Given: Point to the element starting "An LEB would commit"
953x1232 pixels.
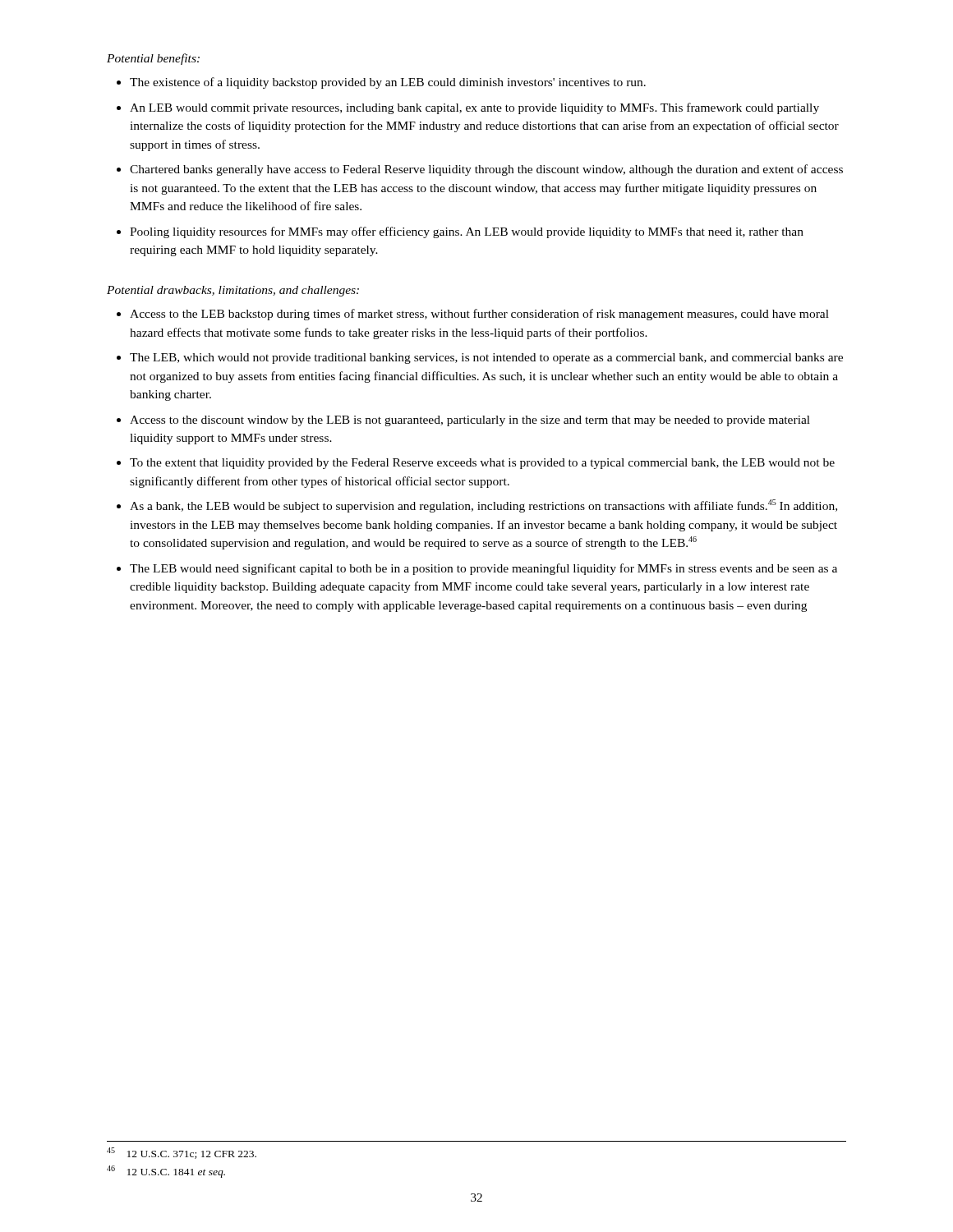Looking at the screenshot, I should 484,126.
